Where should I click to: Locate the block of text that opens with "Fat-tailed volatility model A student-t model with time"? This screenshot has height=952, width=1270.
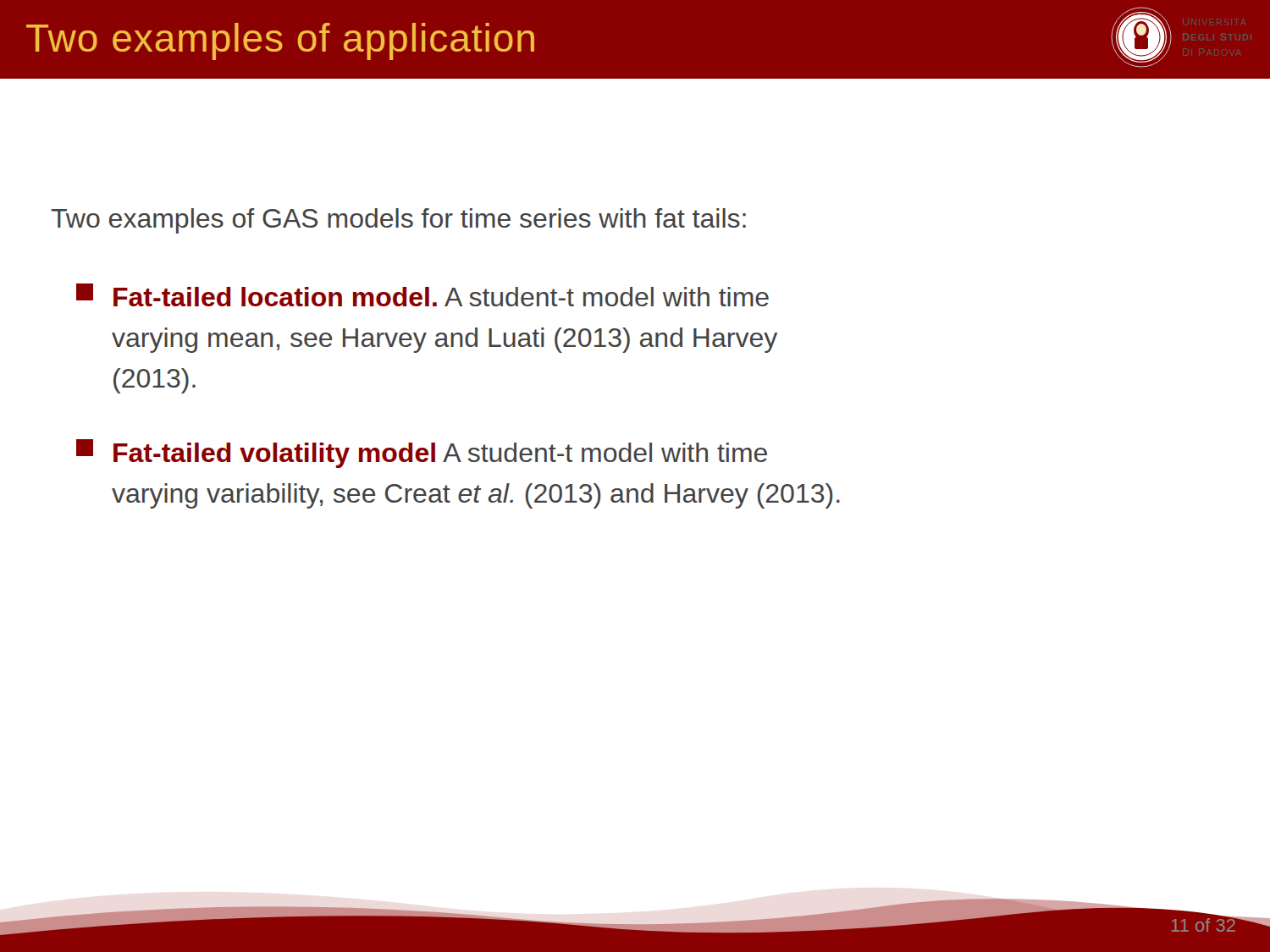point(459,473)
